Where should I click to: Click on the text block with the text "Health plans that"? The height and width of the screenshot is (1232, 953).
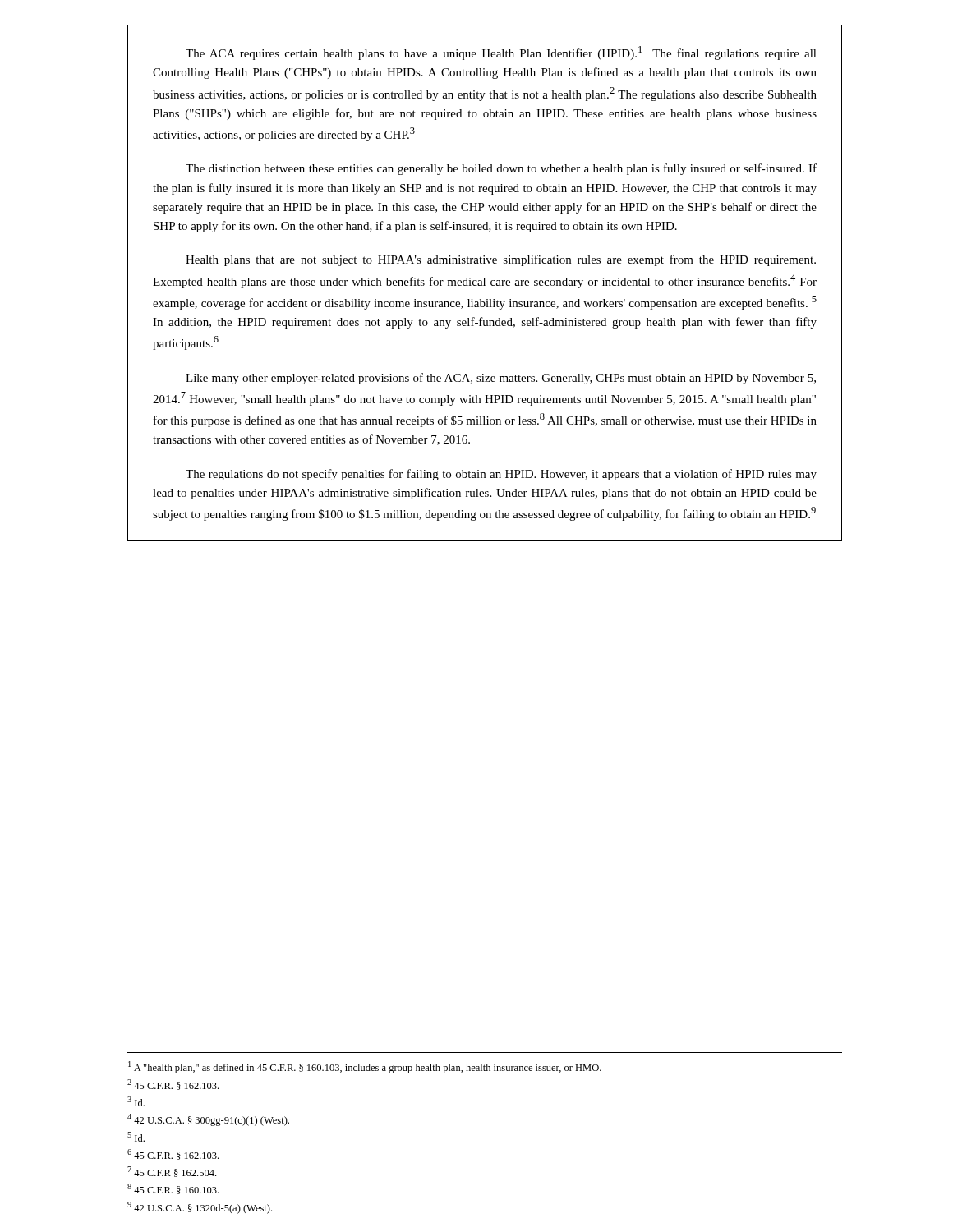tap(485, 302)
